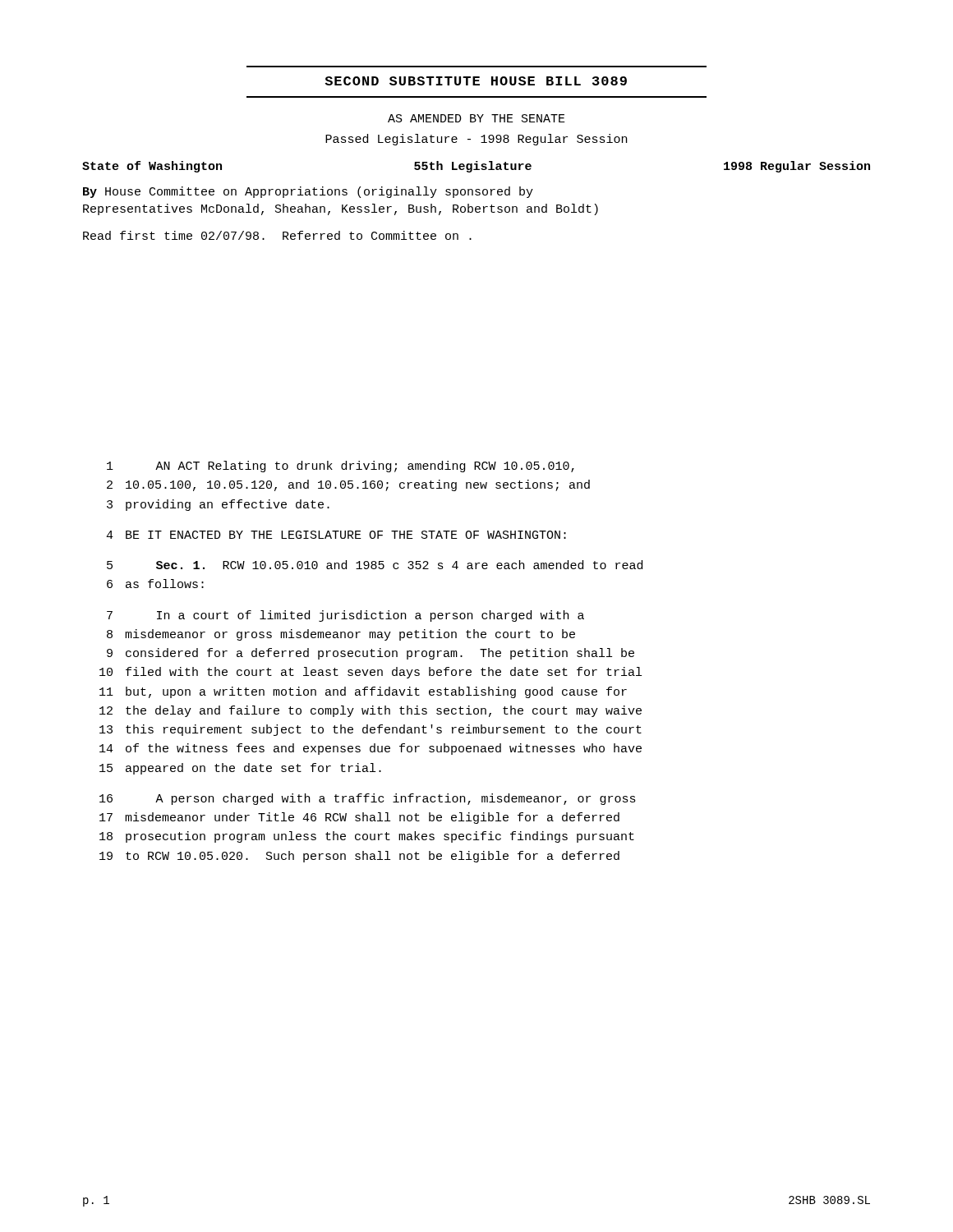Locate the passage starting "1 AN ACT Relating to"
953x1232 pixels.
click(476, 486)
